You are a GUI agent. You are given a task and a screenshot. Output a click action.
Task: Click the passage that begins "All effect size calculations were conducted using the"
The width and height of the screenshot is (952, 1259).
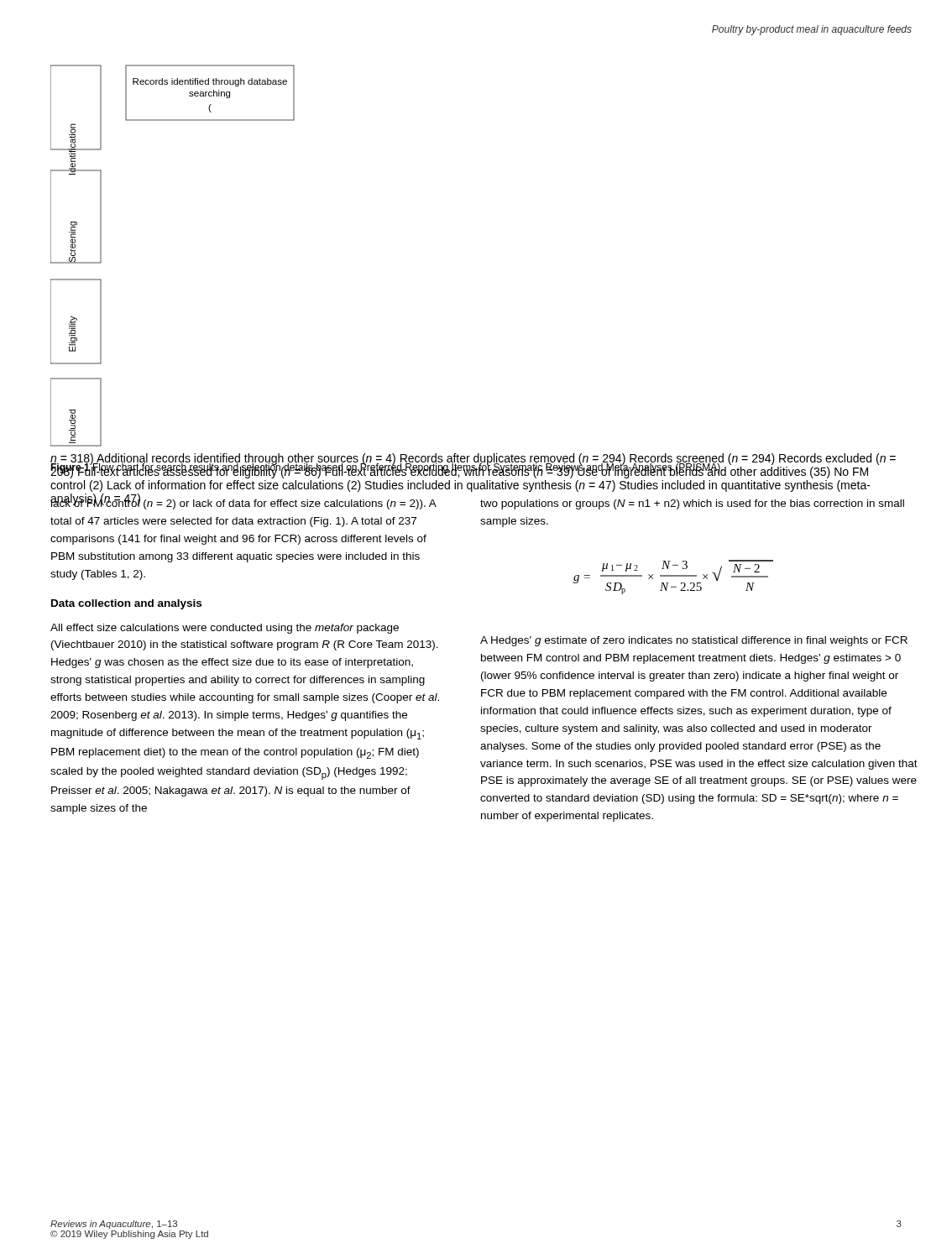[x=245, y=718]
